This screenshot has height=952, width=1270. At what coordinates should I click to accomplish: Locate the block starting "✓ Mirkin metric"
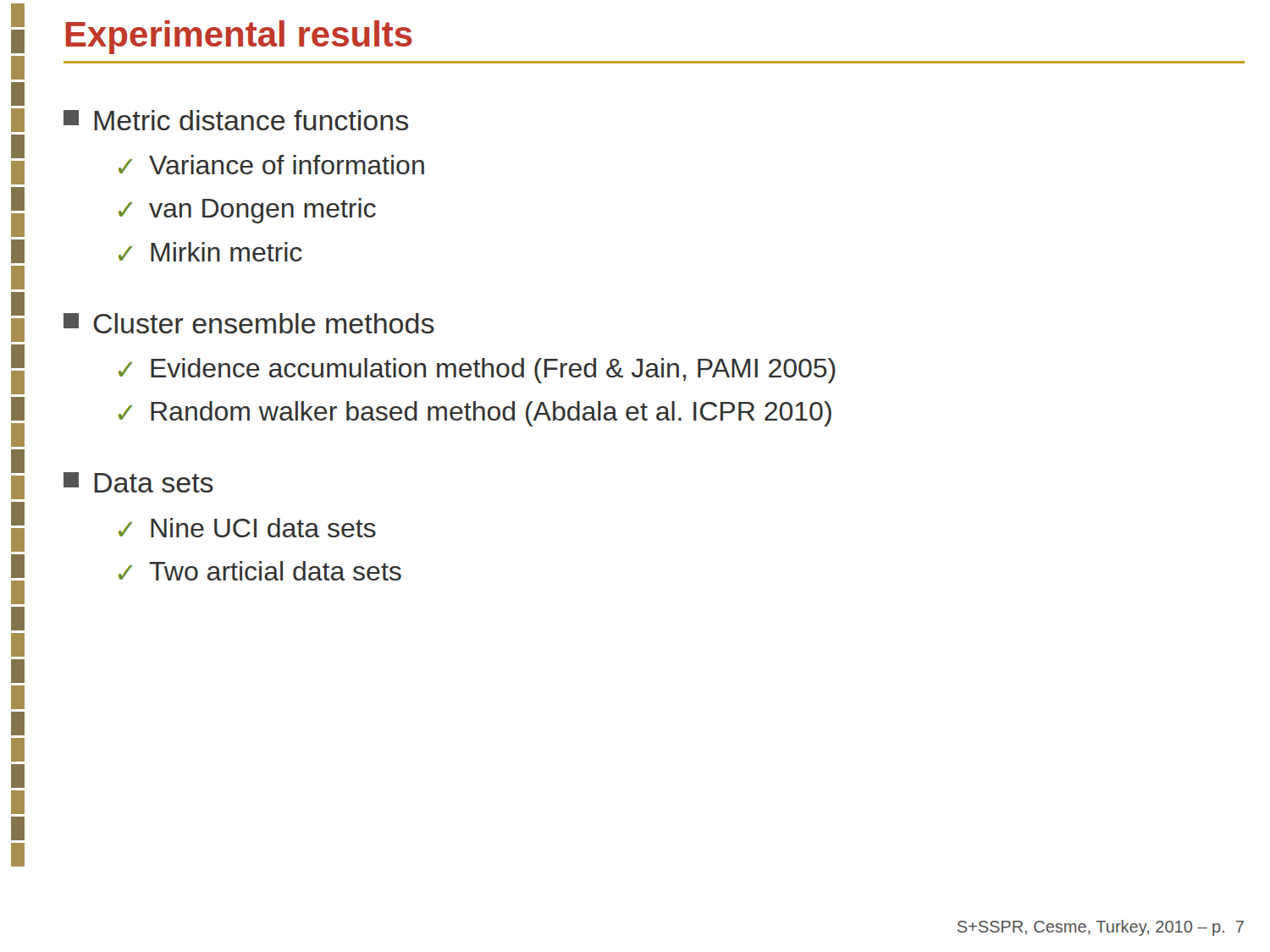208,253
